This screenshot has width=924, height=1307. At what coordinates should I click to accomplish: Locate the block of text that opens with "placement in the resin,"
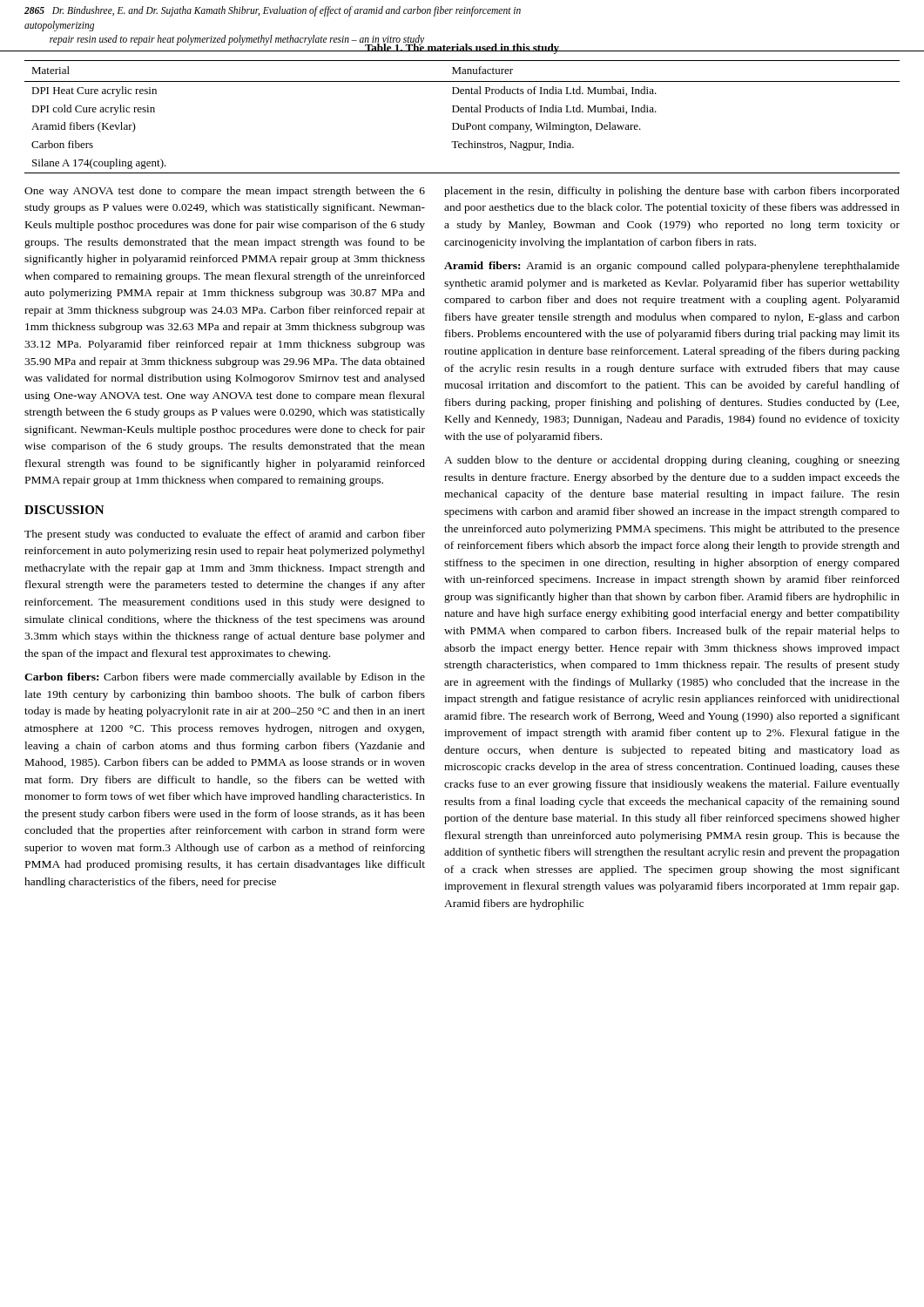pyautogui.click(x=672, y=216)
